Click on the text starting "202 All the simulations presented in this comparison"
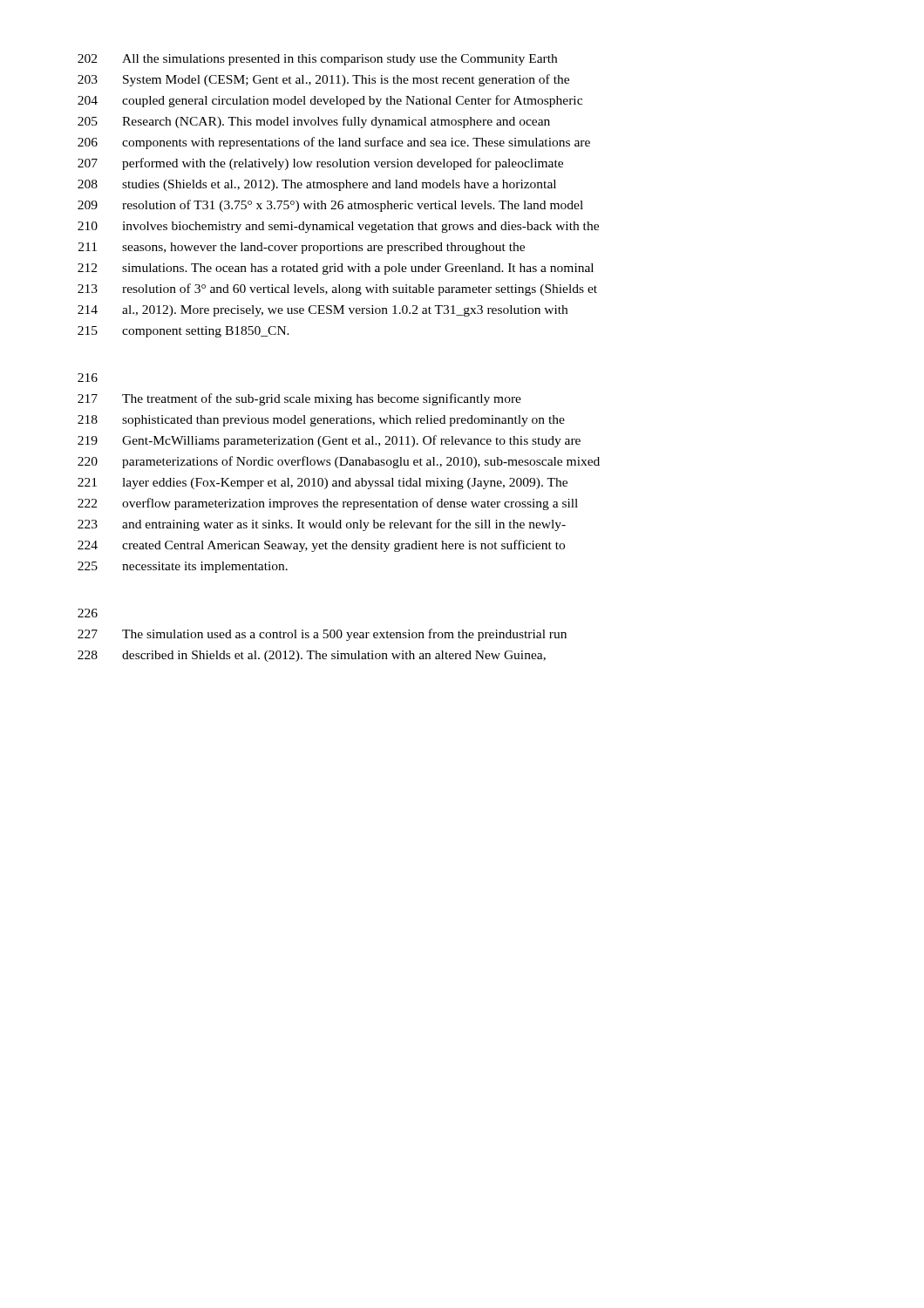Screen dimensions: 1308x924 pos(462,195)
